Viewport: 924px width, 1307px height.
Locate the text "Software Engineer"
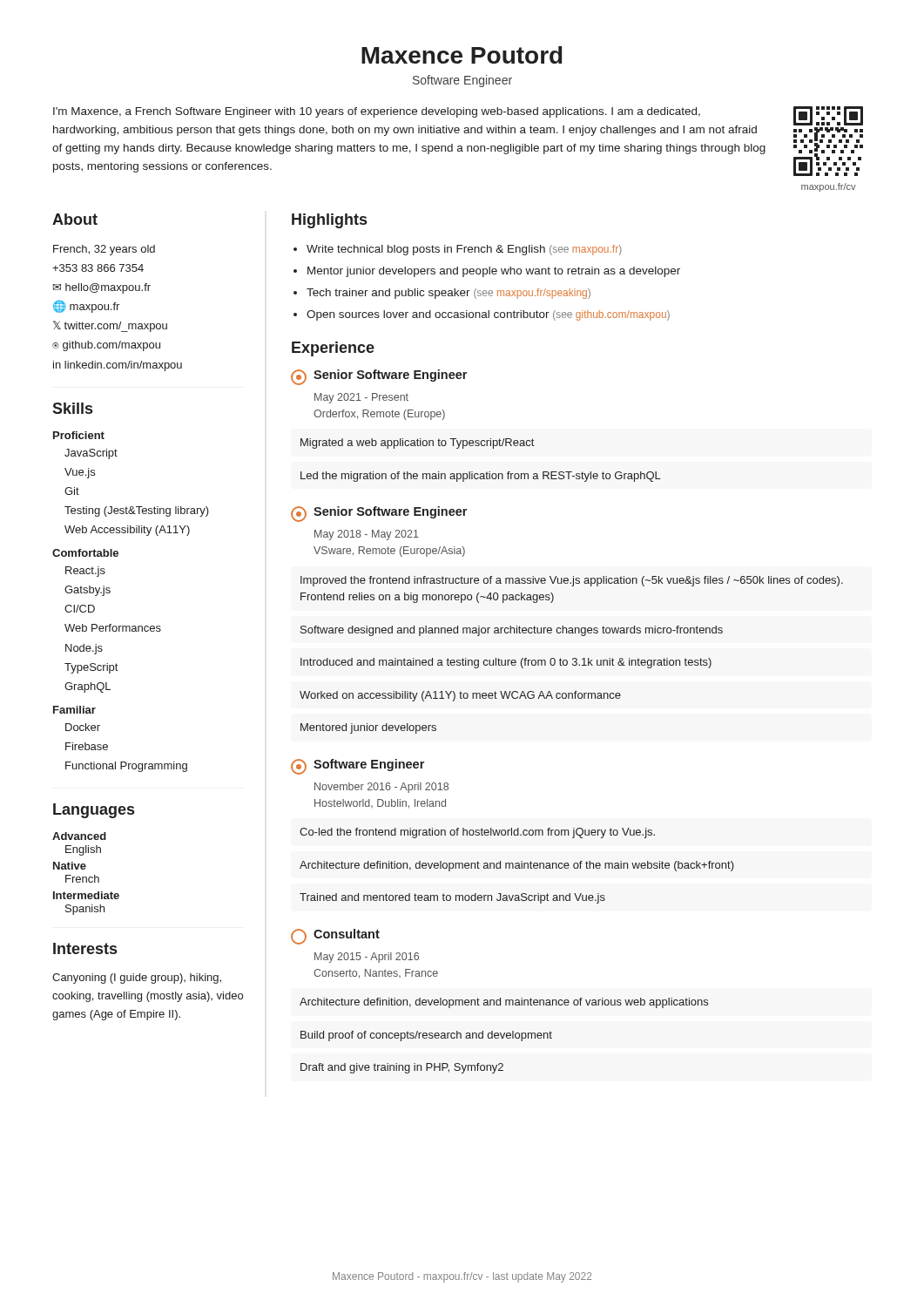pyautogui.click(x=462, y=80)
